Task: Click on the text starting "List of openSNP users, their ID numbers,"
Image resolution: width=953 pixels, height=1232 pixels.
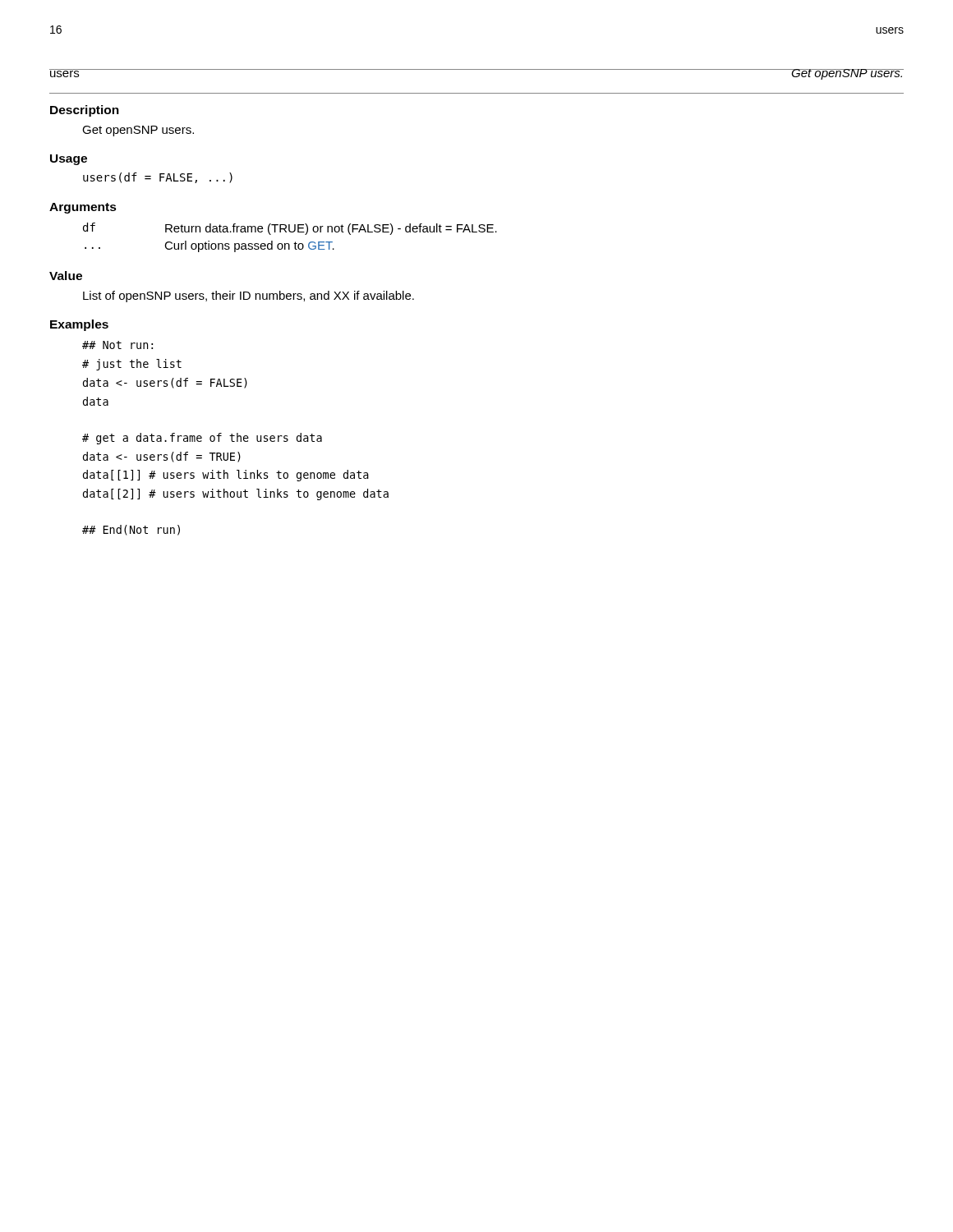Action: click(248, 295)
